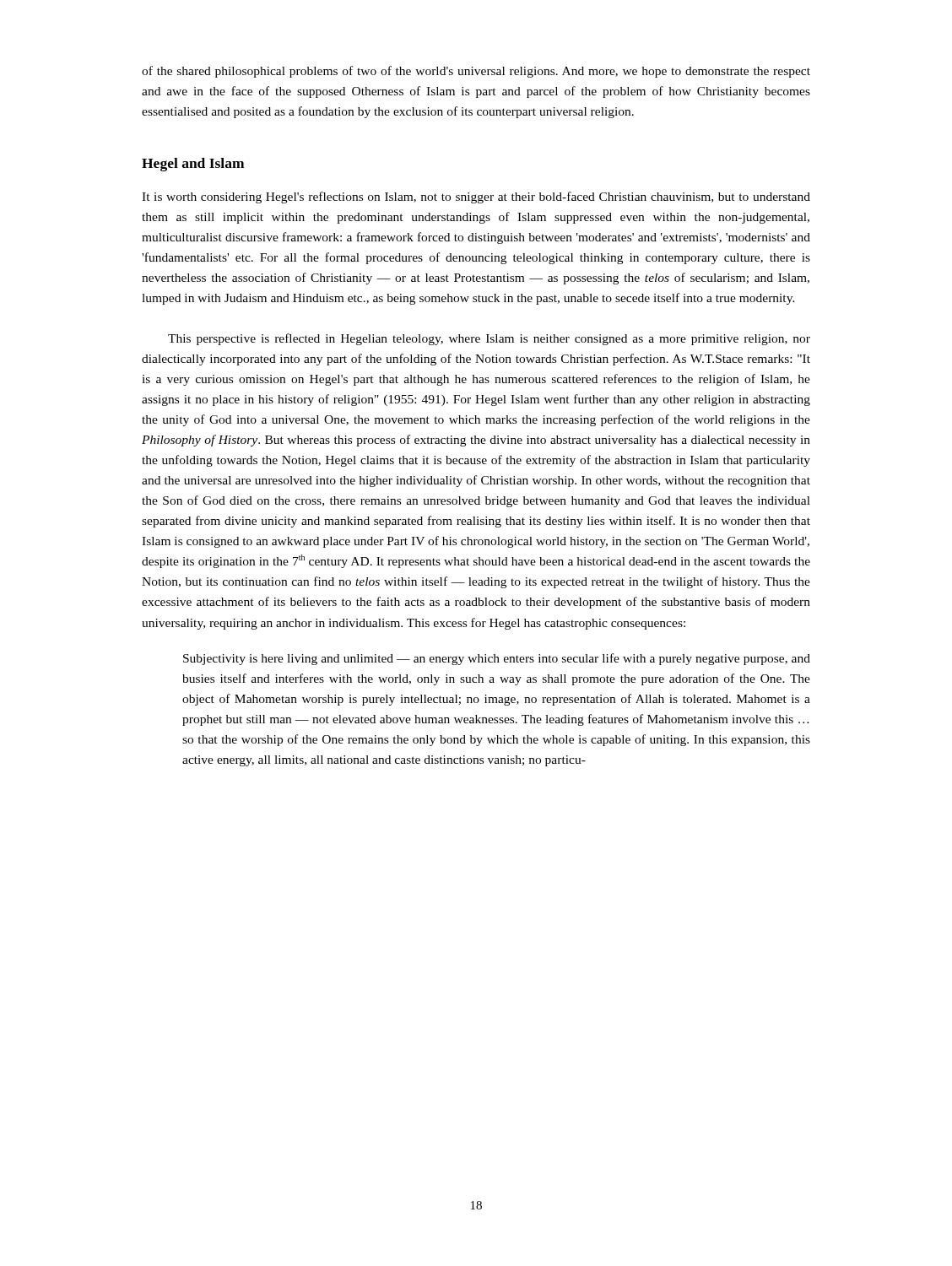Click on the passage starting "of the shared philosophical problems of two of"

[x=476, y=91]
